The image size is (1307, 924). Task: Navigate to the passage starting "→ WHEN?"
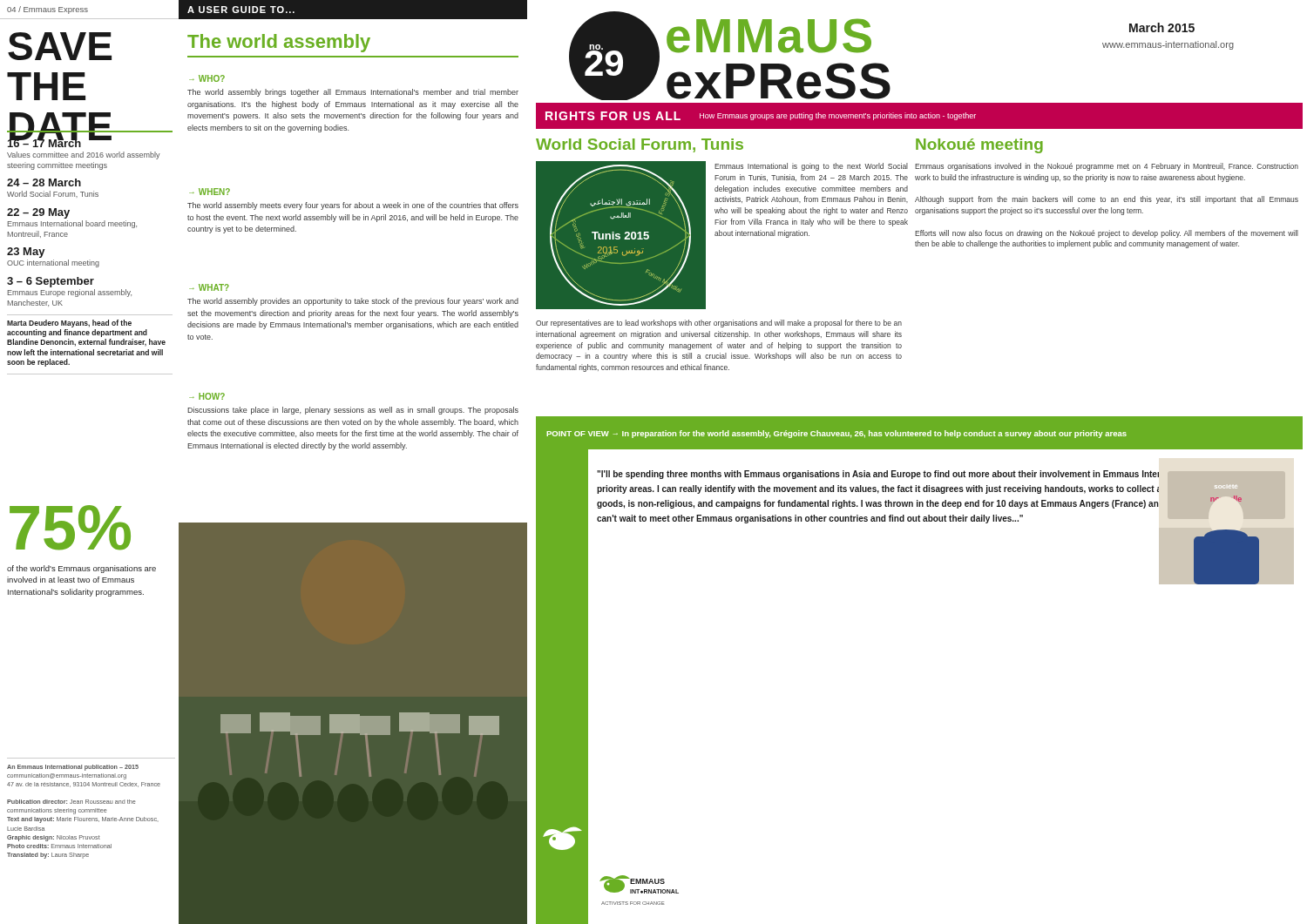(x=209, y=192)
